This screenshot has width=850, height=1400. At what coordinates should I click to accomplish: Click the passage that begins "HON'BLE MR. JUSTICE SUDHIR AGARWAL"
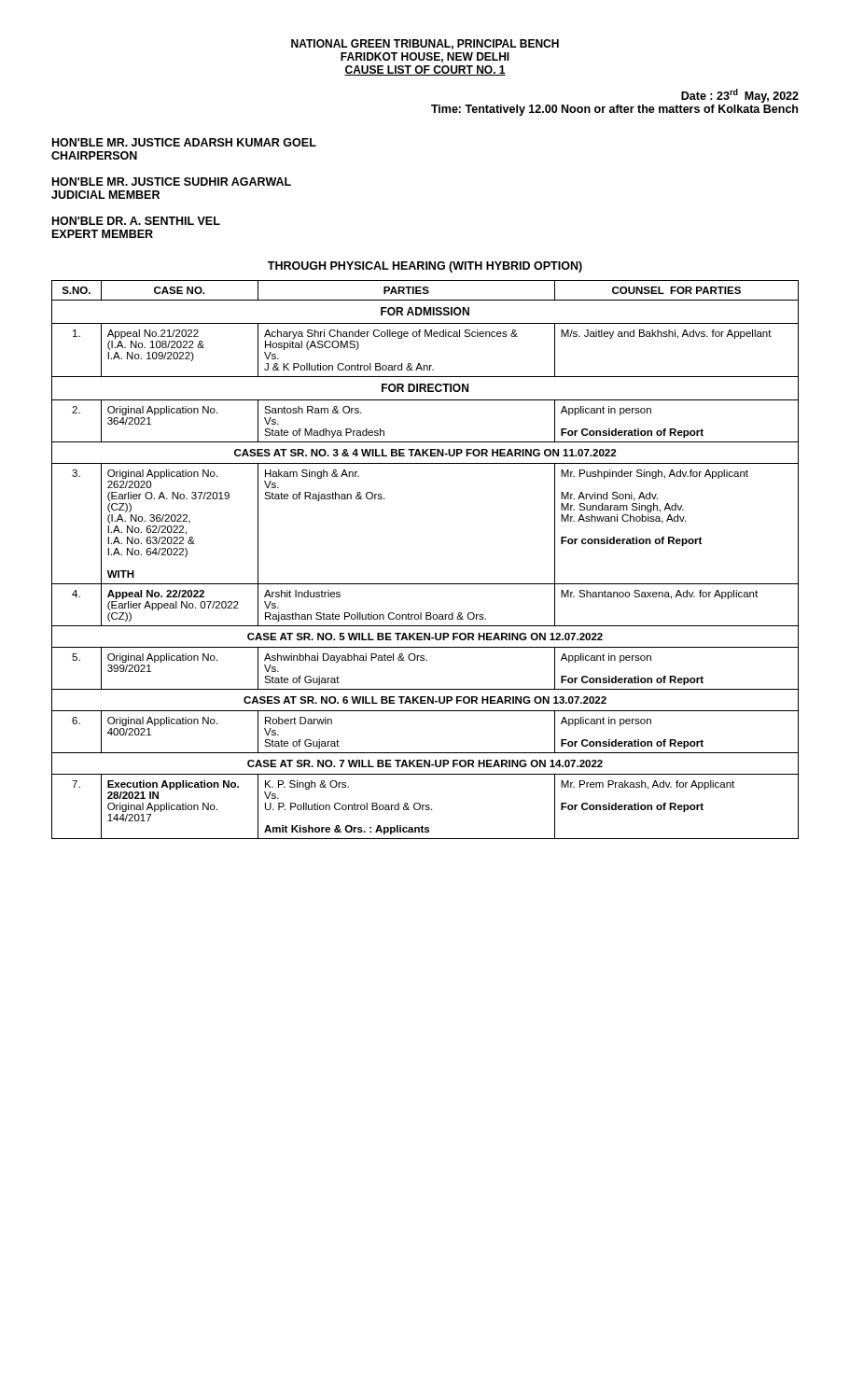[172, 182]
